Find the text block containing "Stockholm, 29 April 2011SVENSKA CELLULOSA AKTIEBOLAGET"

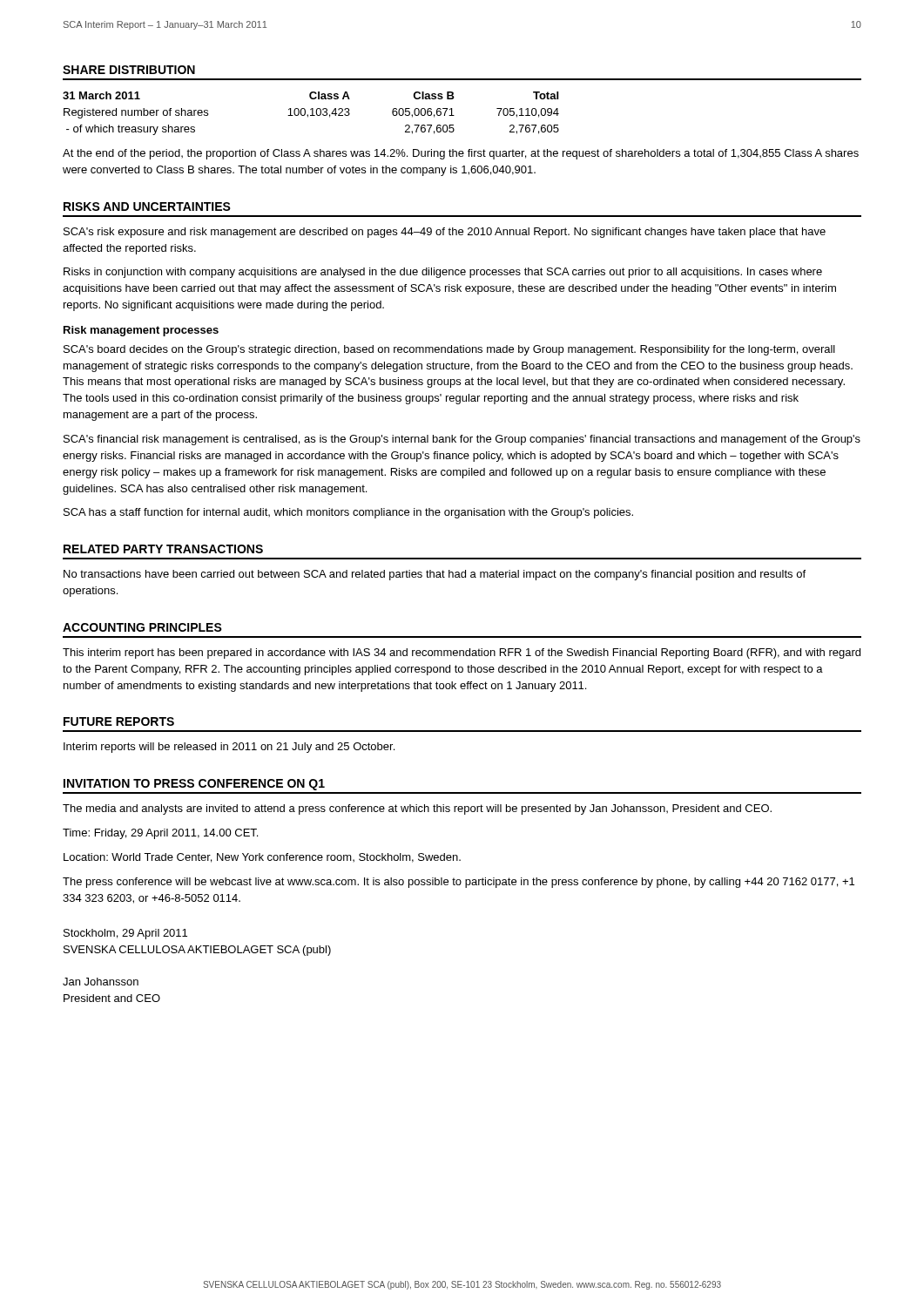(197, 941)
